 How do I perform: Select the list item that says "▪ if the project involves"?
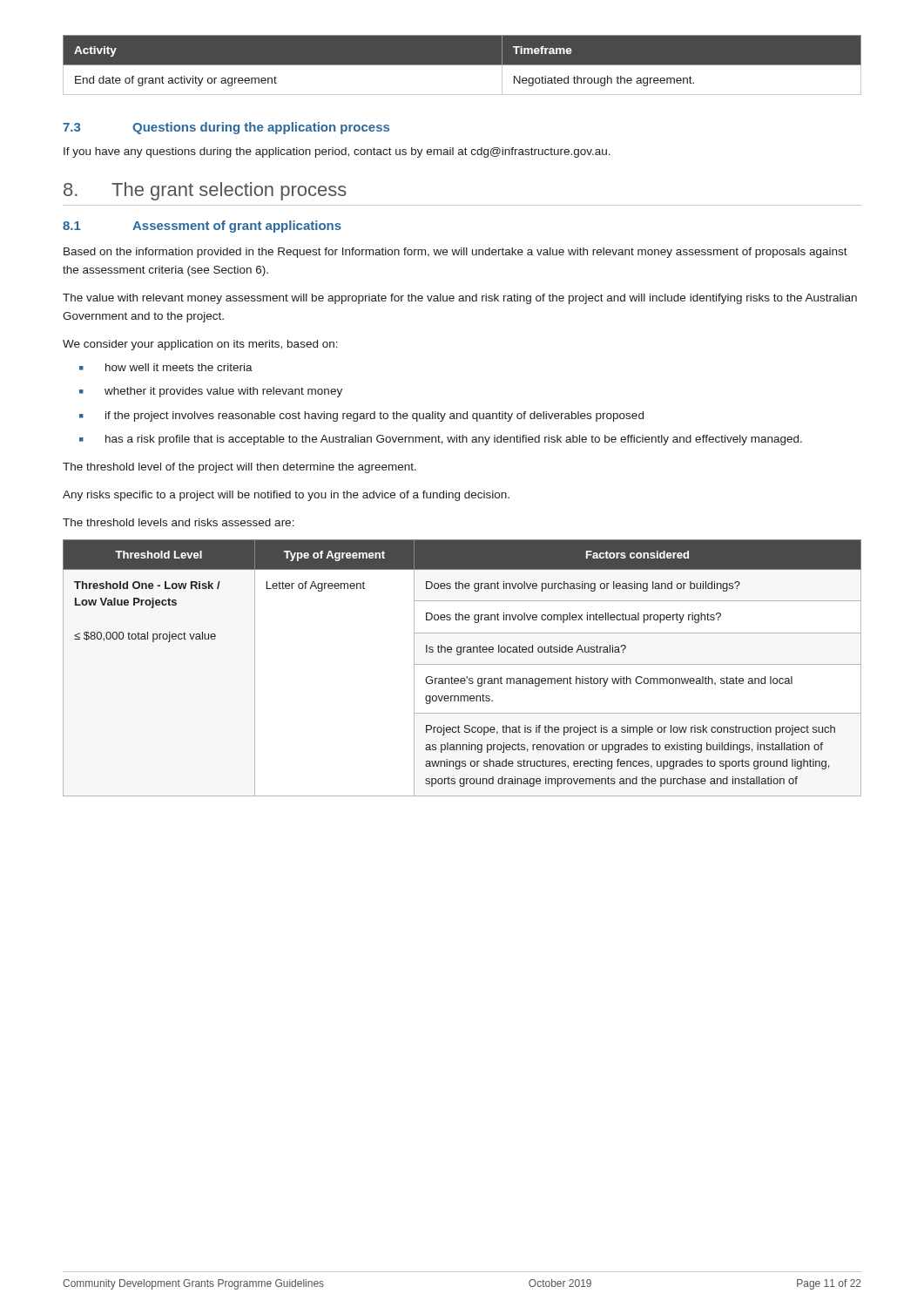(x=470, y=416)
